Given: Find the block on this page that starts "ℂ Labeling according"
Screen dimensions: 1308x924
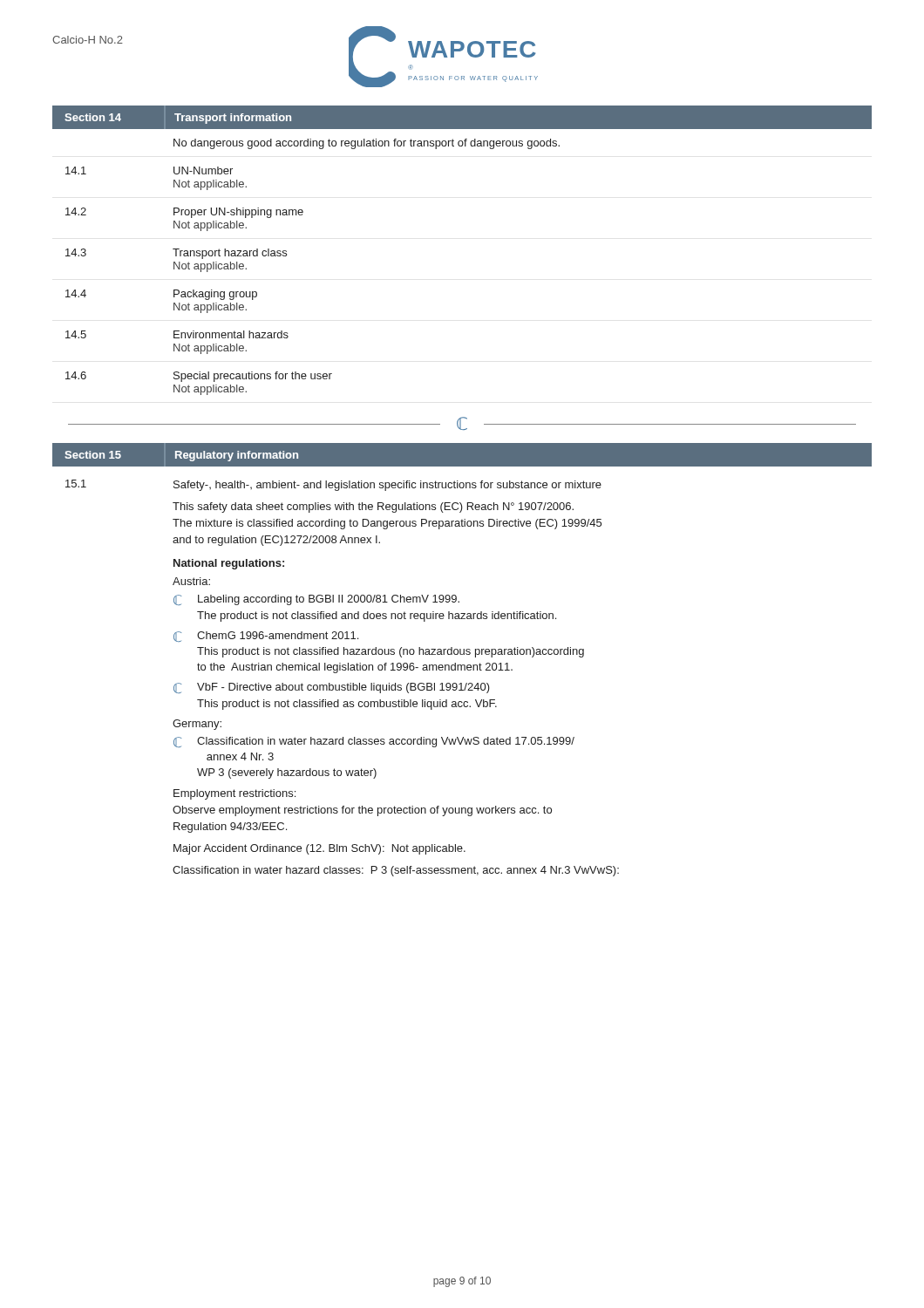Looking at the screenshot, I should tap(518, 607).
